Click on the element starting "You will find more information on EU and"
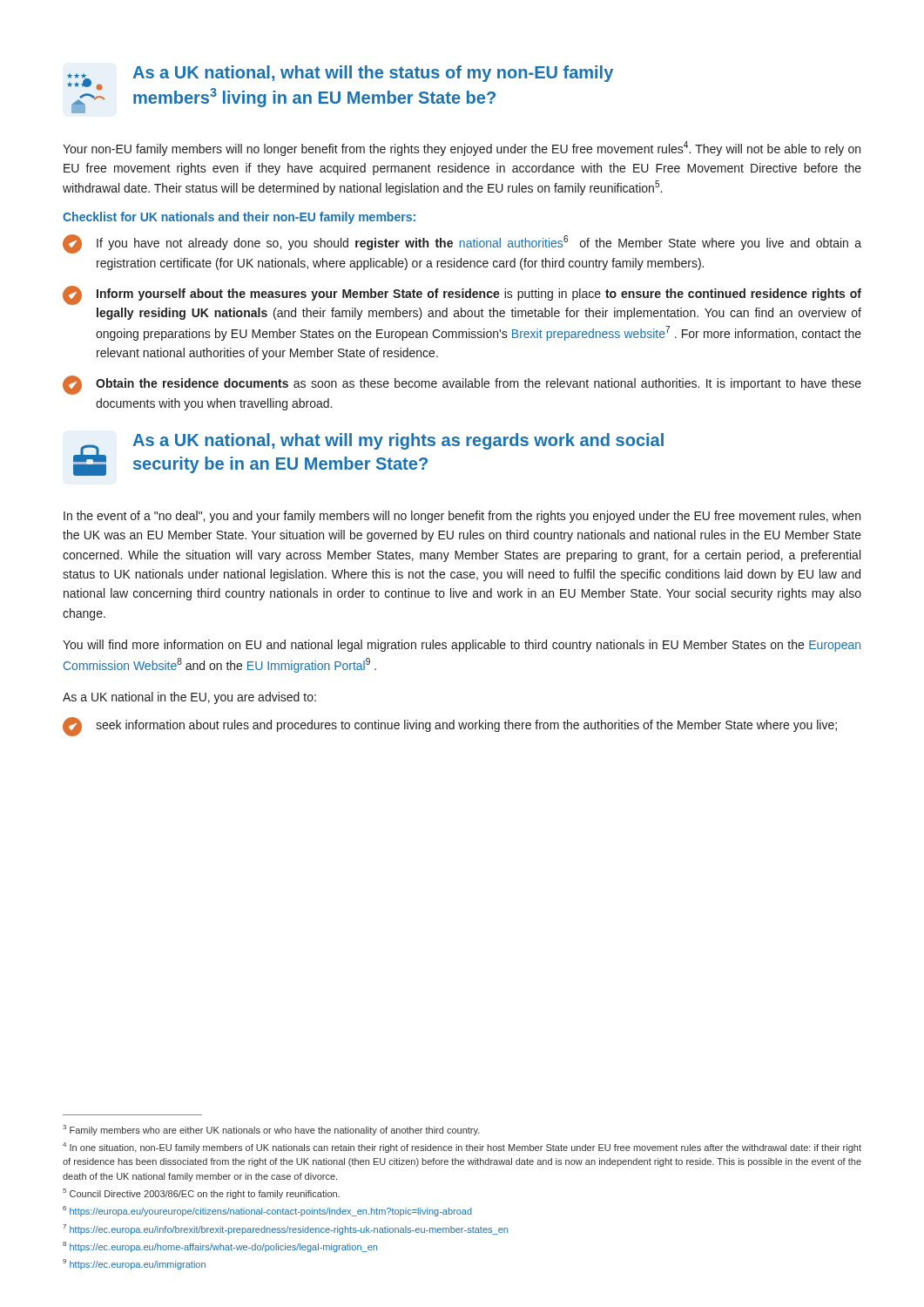 pos(462,655)
